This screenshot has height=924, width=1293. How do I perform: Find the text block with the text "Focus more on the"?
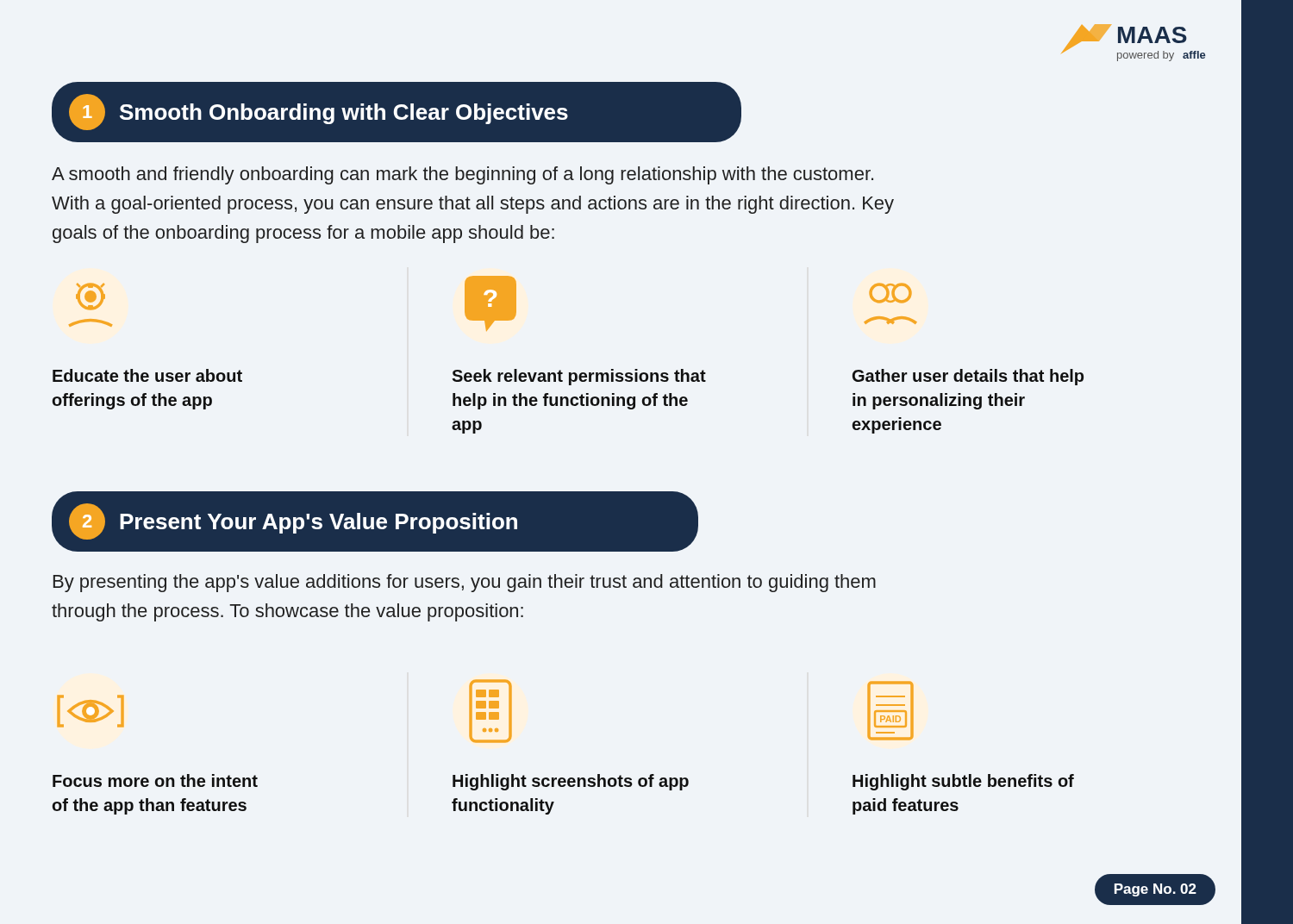point(155,793)
